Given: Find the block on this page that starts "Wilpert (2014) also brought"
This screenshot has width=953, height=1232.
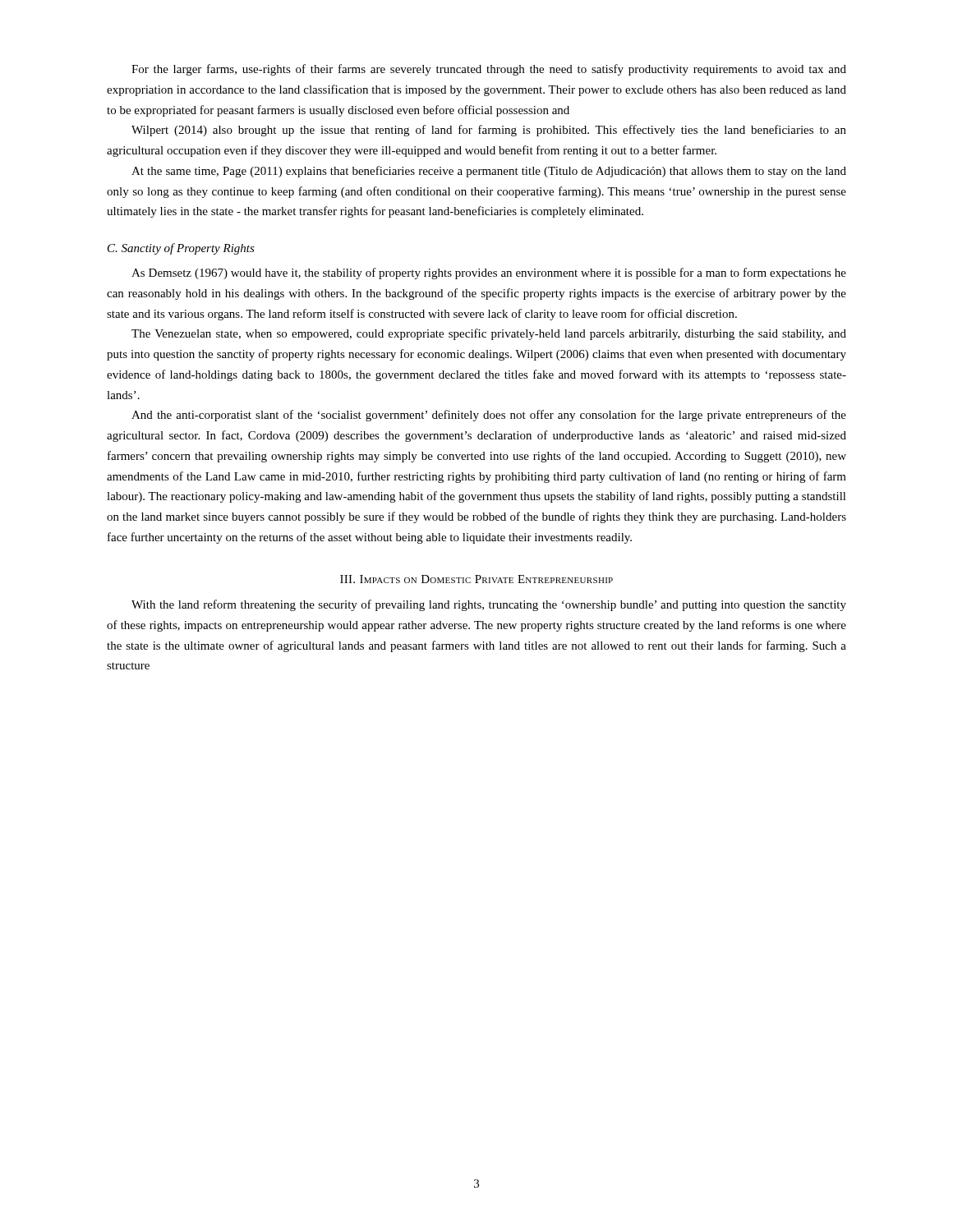Looking at the screenshot, I should click(x=476, y=140).
